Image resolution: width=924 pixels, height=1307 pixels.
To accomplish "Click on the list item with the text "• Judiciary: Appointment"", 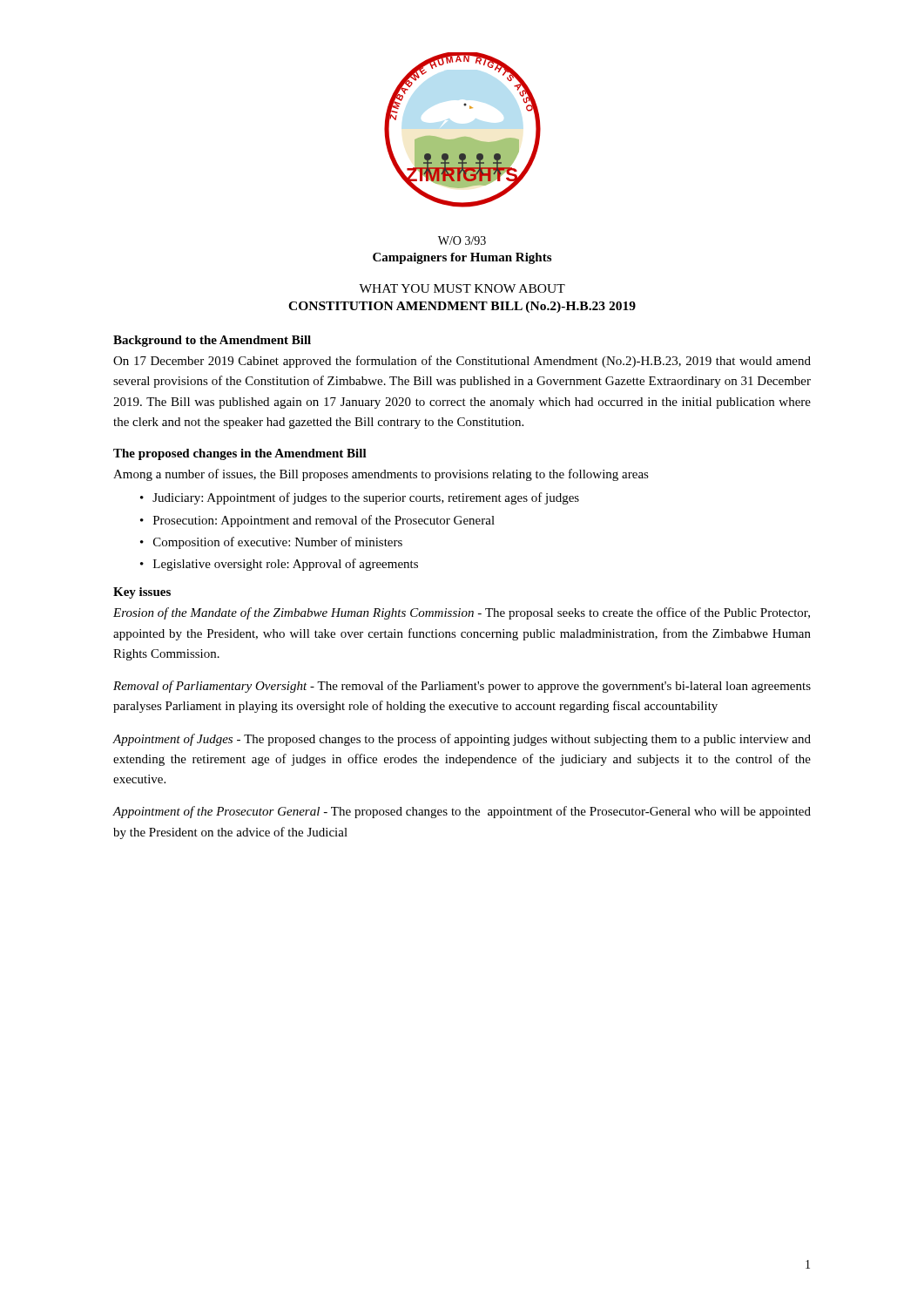I will [359, 498].
